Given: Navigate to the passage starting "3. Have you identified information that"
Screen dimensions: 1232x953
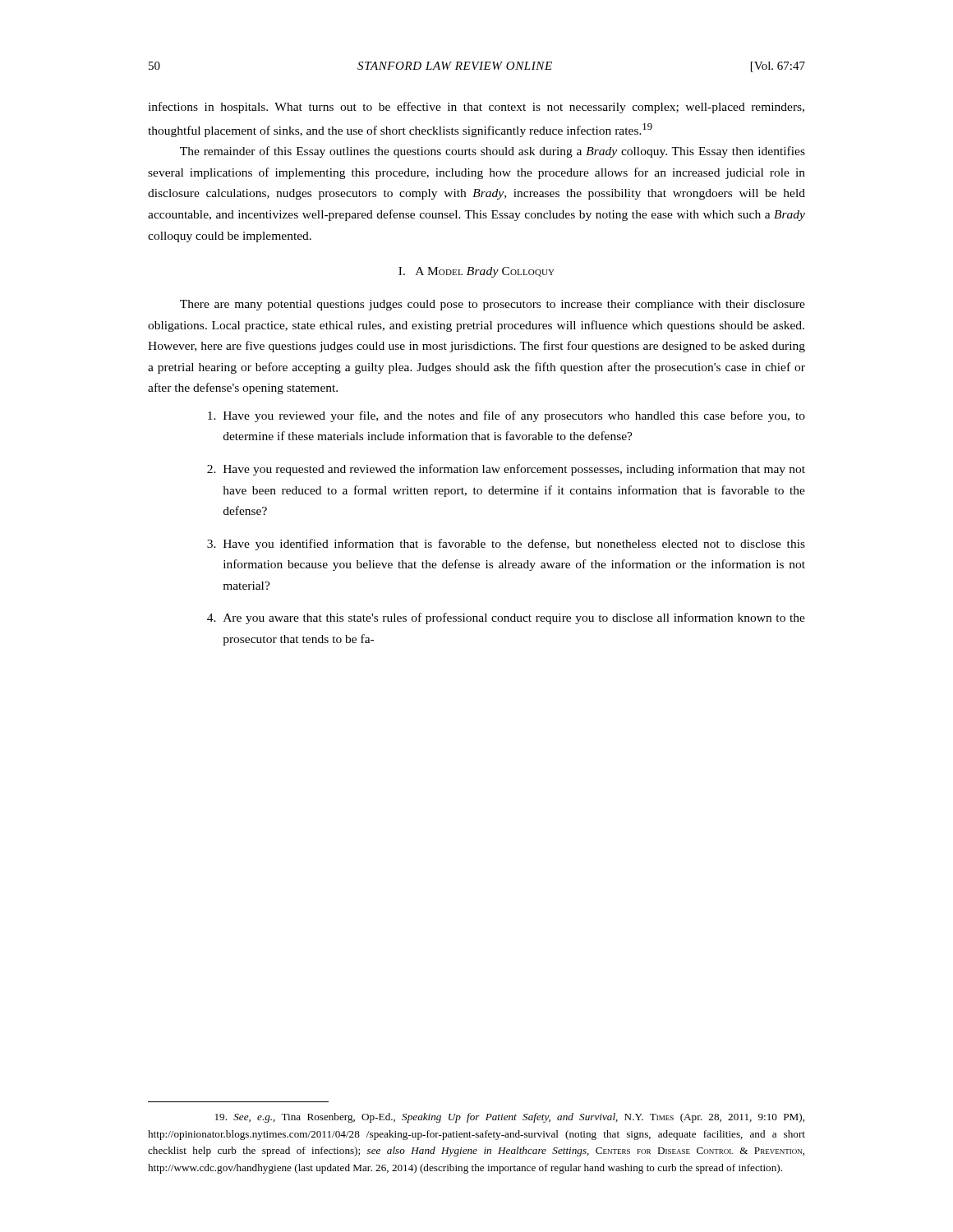Looking at the screenshot, I should [x=493, y=564].
